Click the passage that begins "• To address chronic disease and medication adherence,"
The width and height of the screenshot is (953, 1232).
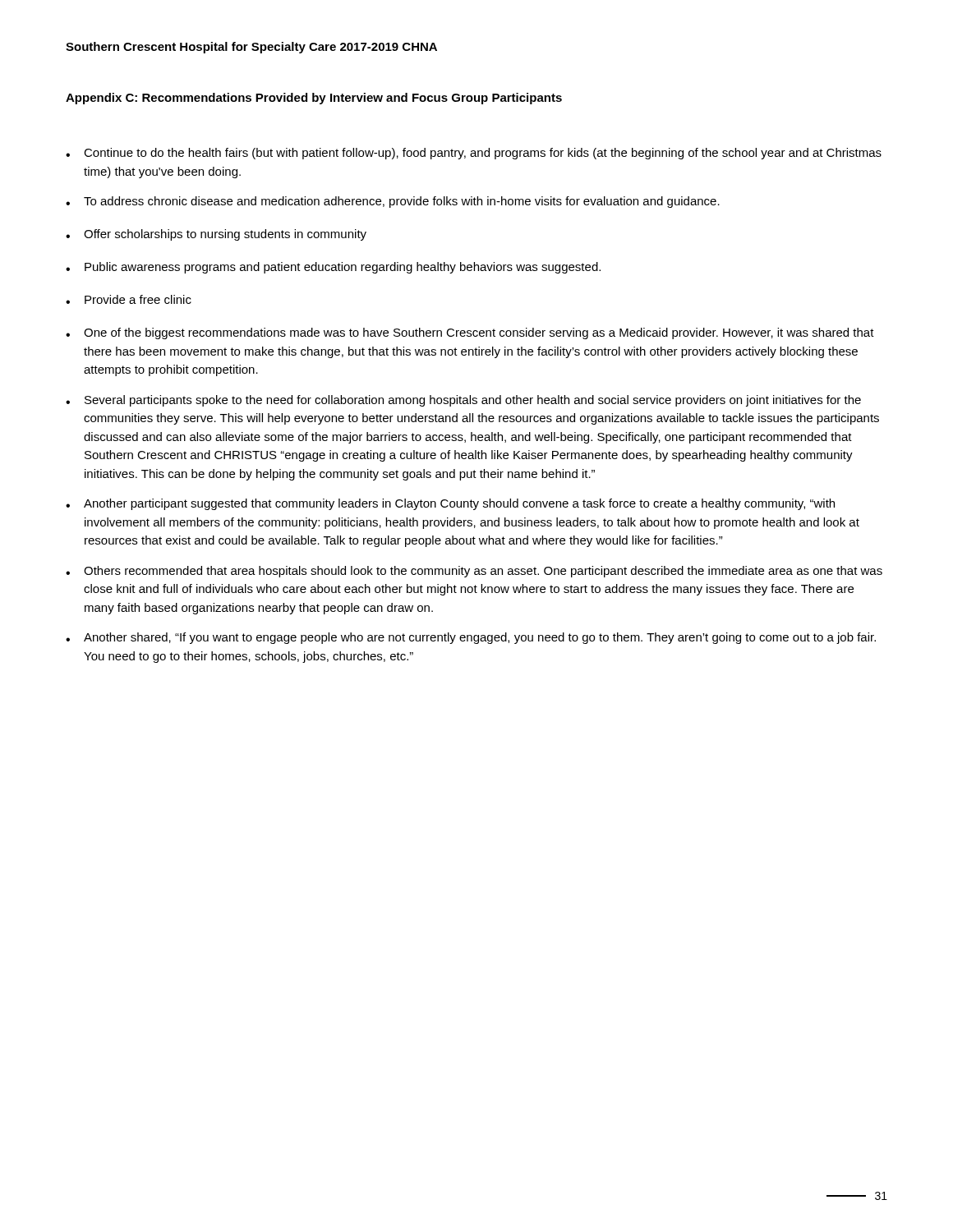476,203
